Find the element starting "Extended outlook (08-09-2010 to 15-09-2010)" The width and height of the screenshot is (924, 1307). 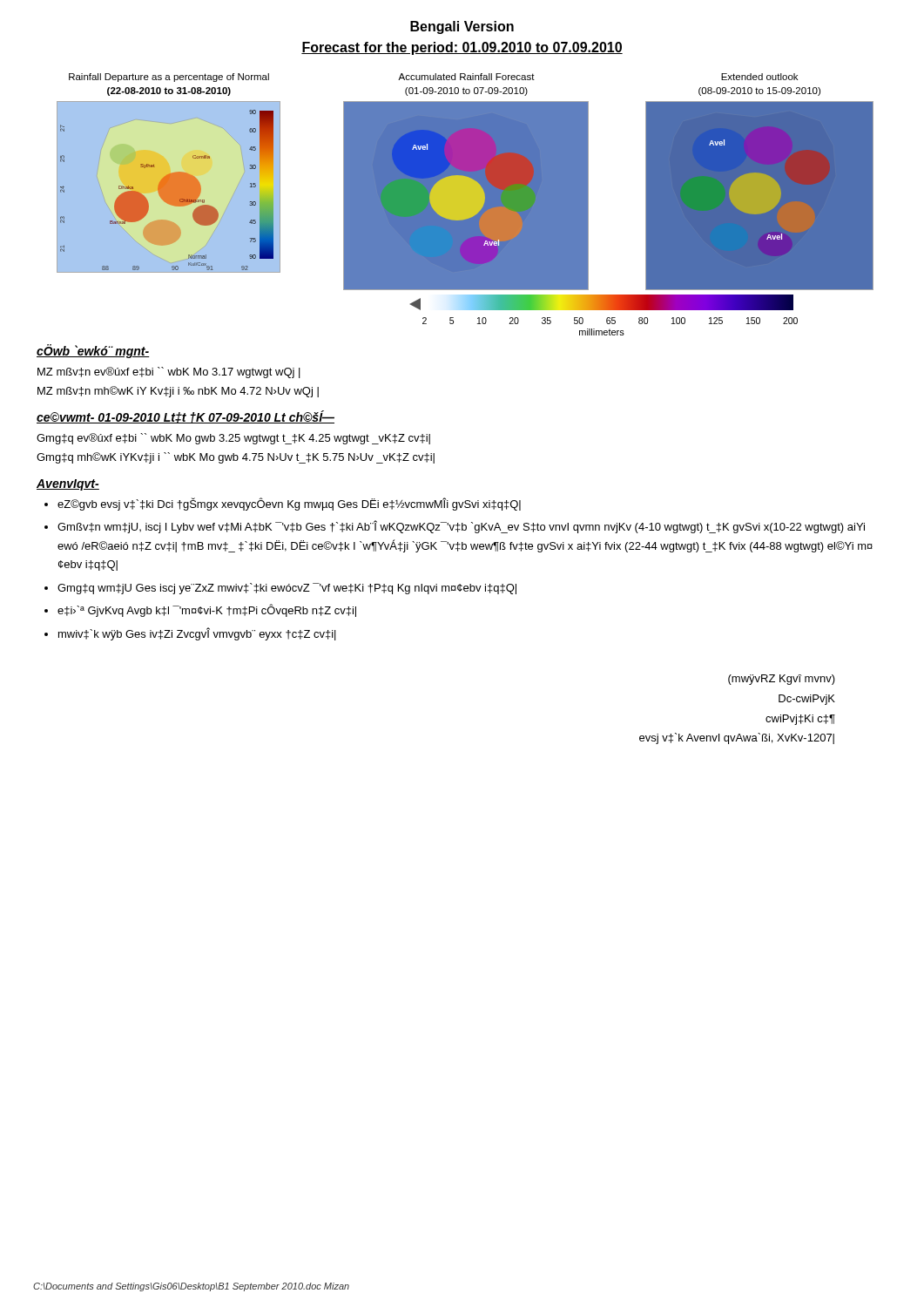tap(760, 84)
